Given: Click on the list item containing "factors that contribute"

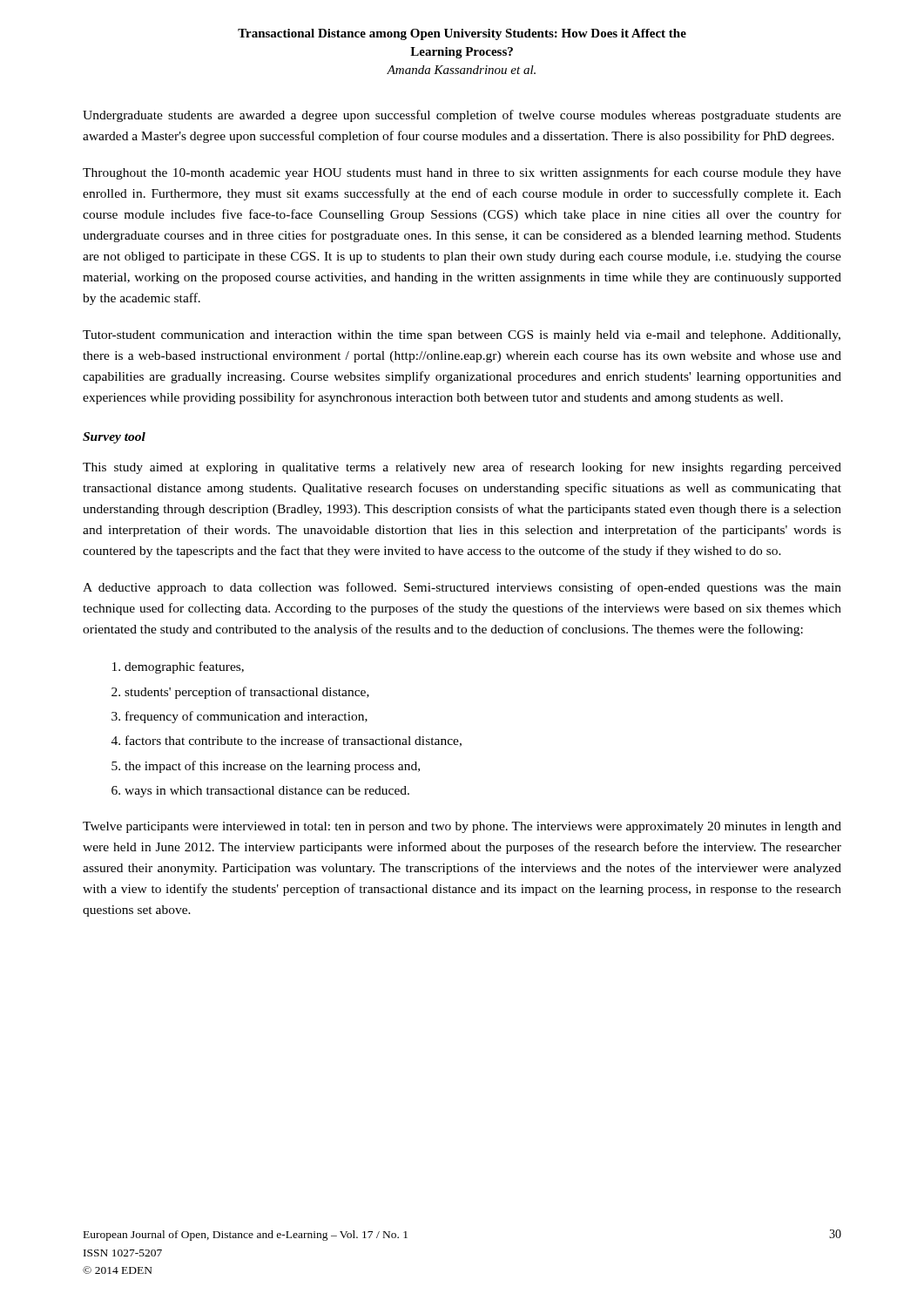Looking at the screenshot, I should [x=293, y=740].
